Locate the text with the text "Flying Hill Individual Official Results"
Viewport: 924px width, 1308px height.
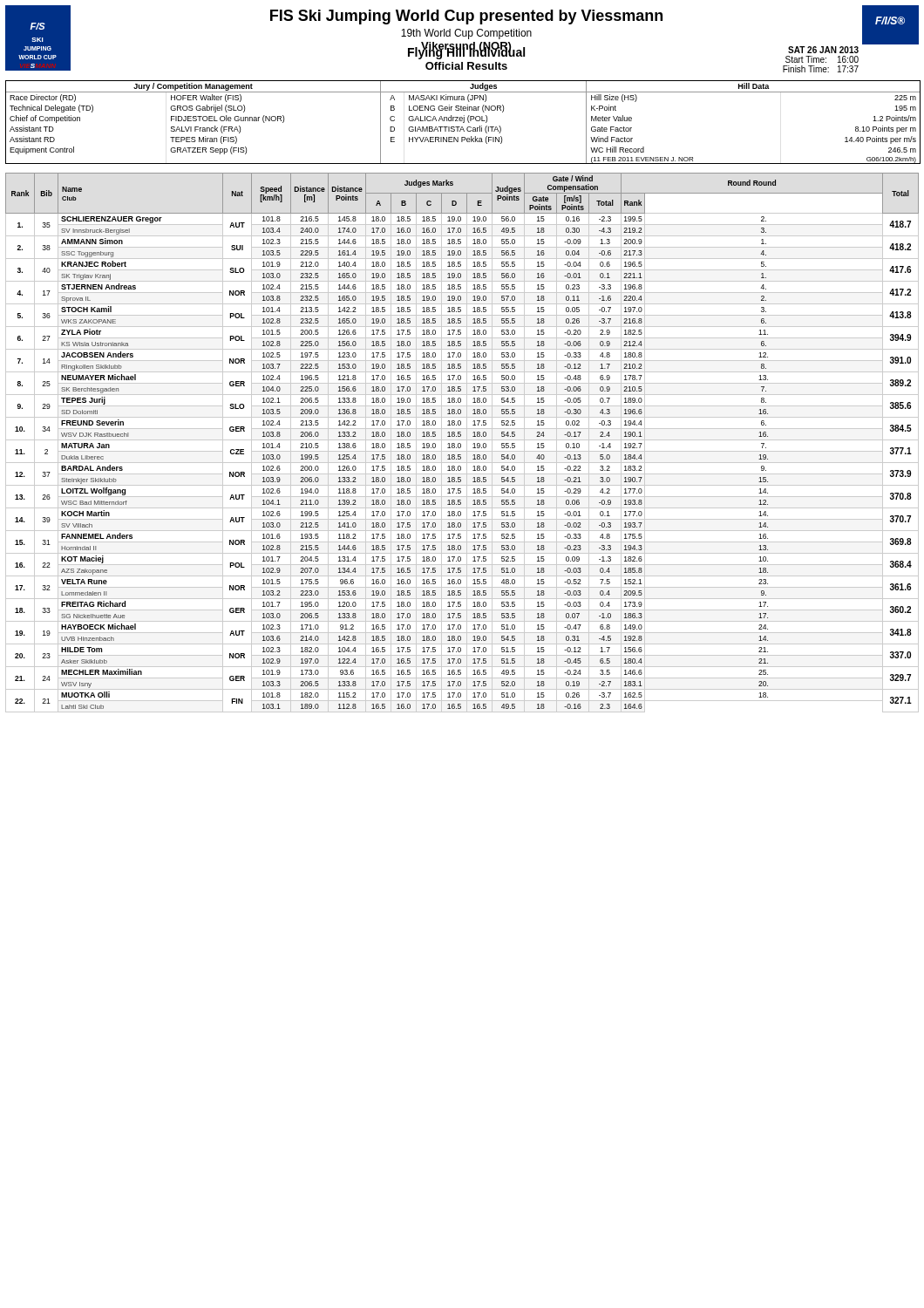point(466,59)
